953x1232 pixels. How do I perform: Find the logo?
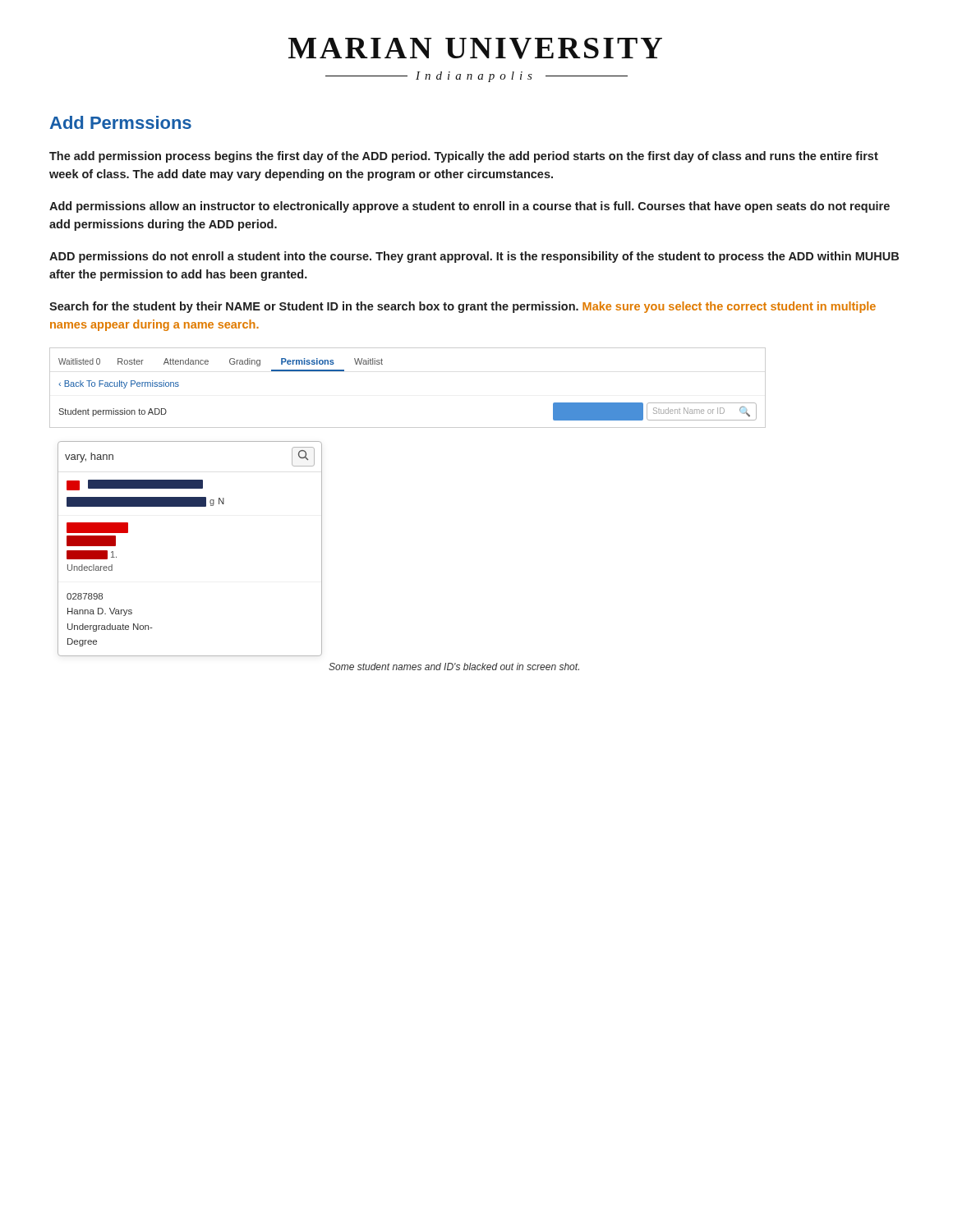tap(476, 45)
